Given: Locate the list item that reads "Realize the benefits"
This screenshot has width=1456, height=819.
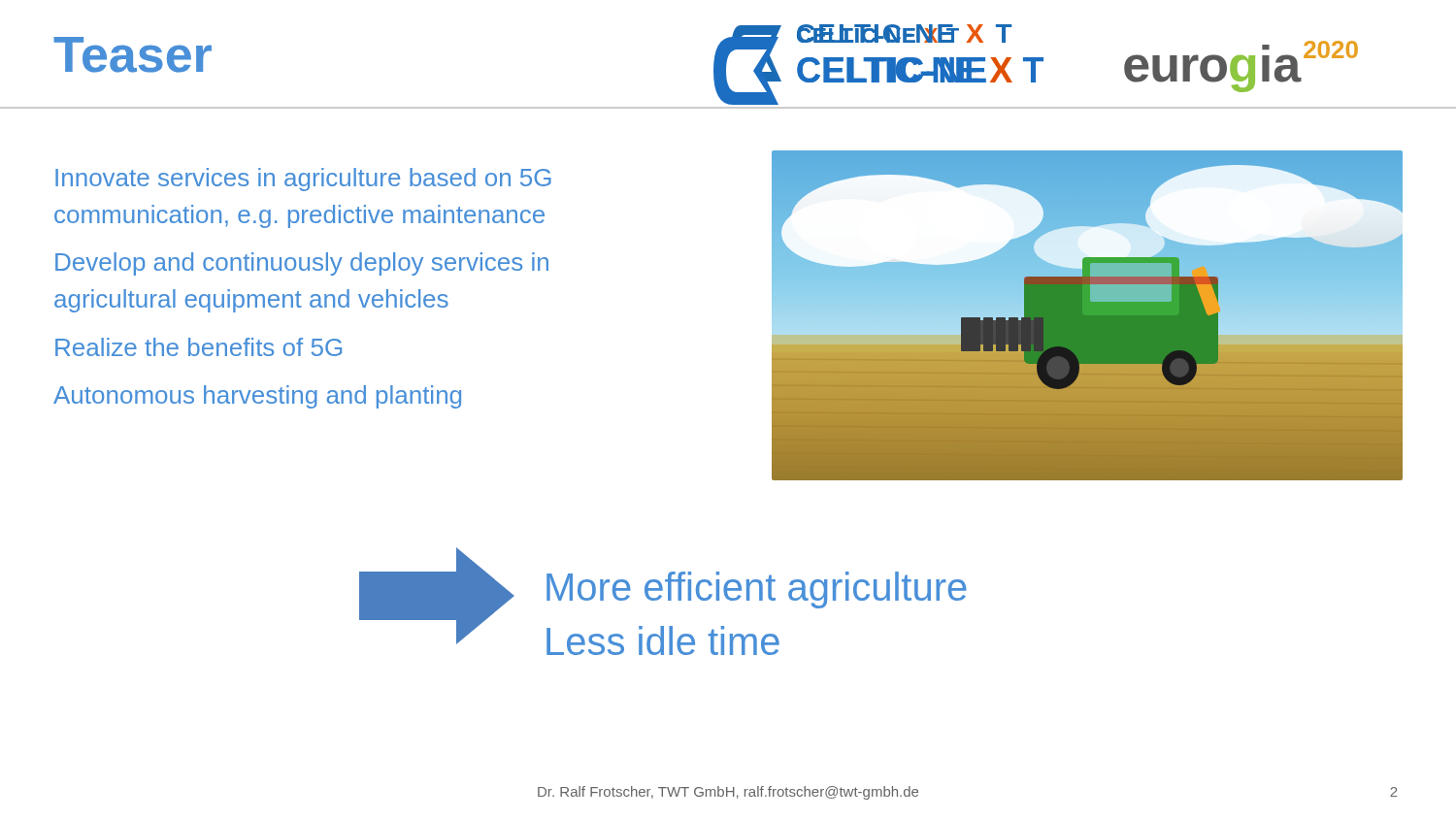Looking at the screenshot, I should [199, 347].
